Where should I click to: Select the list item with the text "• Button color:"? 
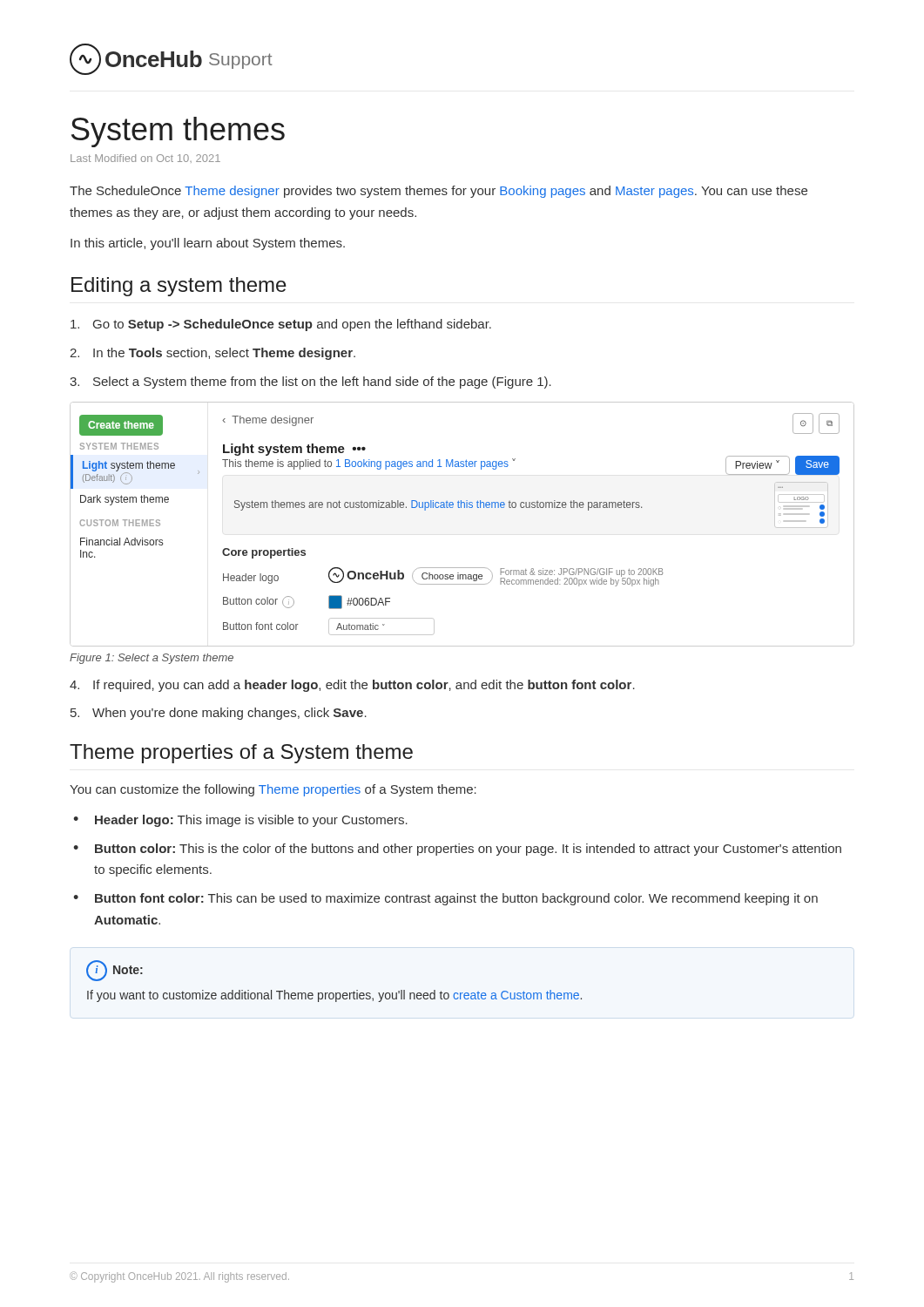point(464,859)
